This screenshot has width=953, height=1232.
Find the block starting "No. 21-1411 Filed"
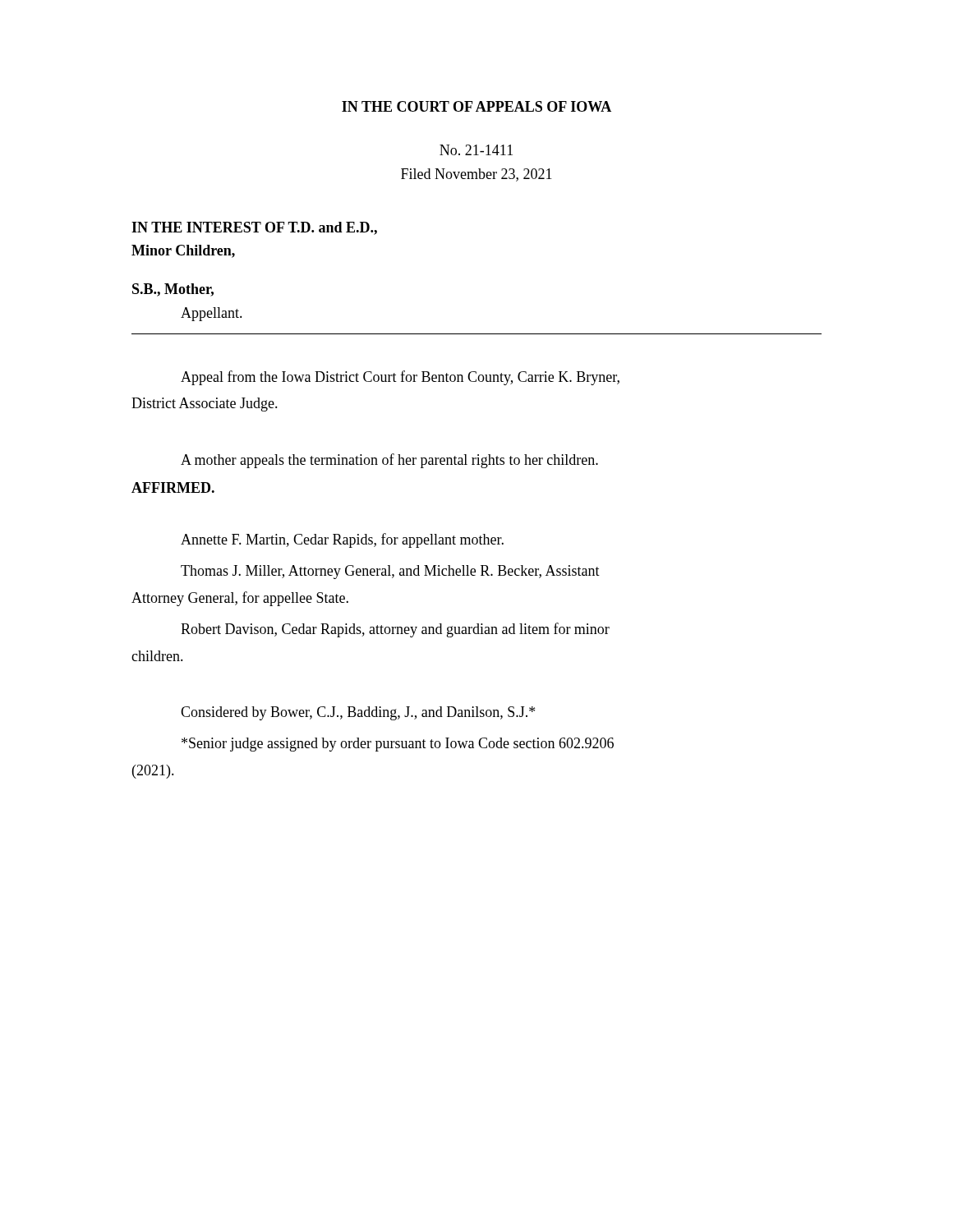tap(476, 162)
